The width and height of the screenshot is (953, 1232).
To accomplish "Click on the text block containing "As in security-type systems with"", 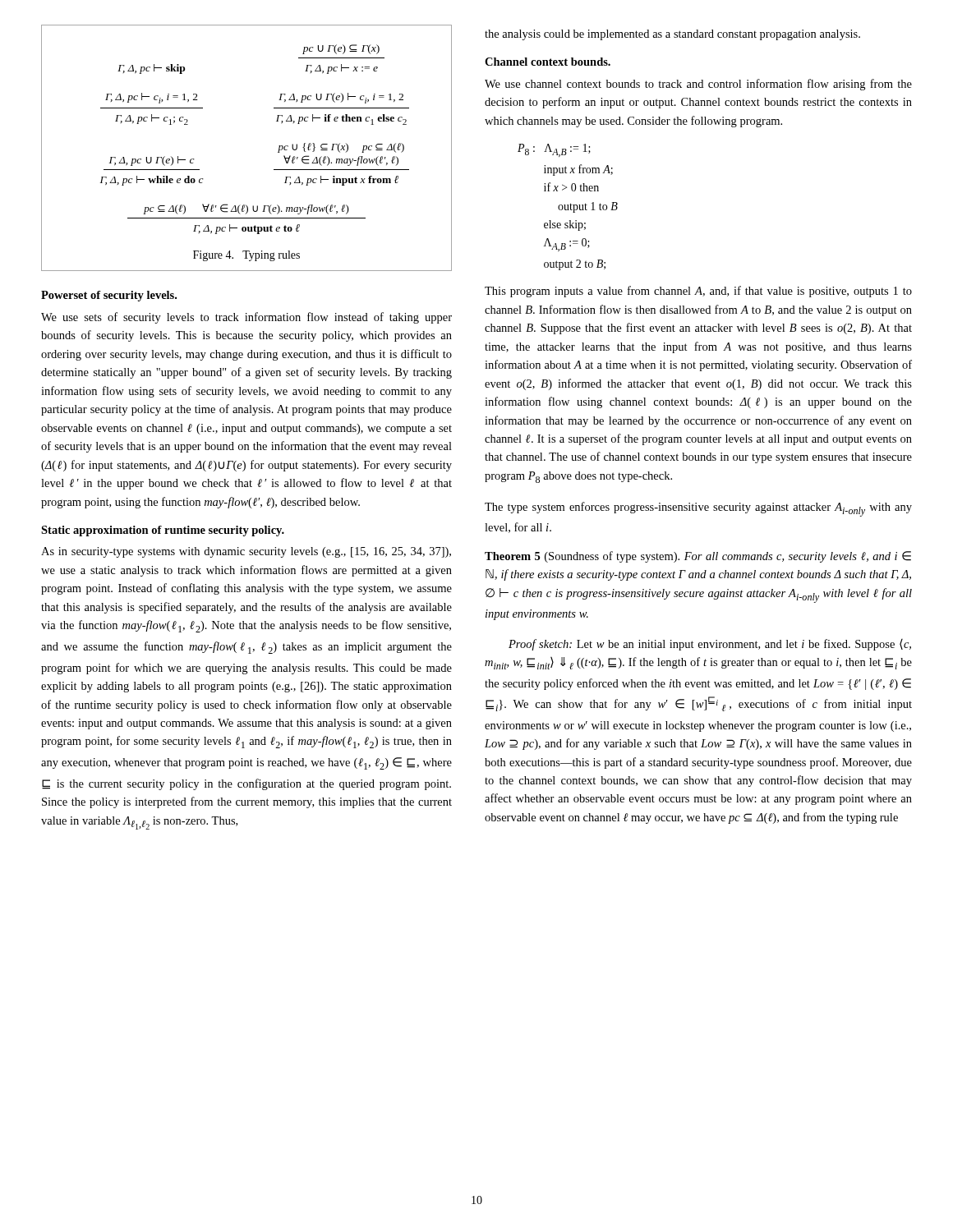I will click(246, 688).
